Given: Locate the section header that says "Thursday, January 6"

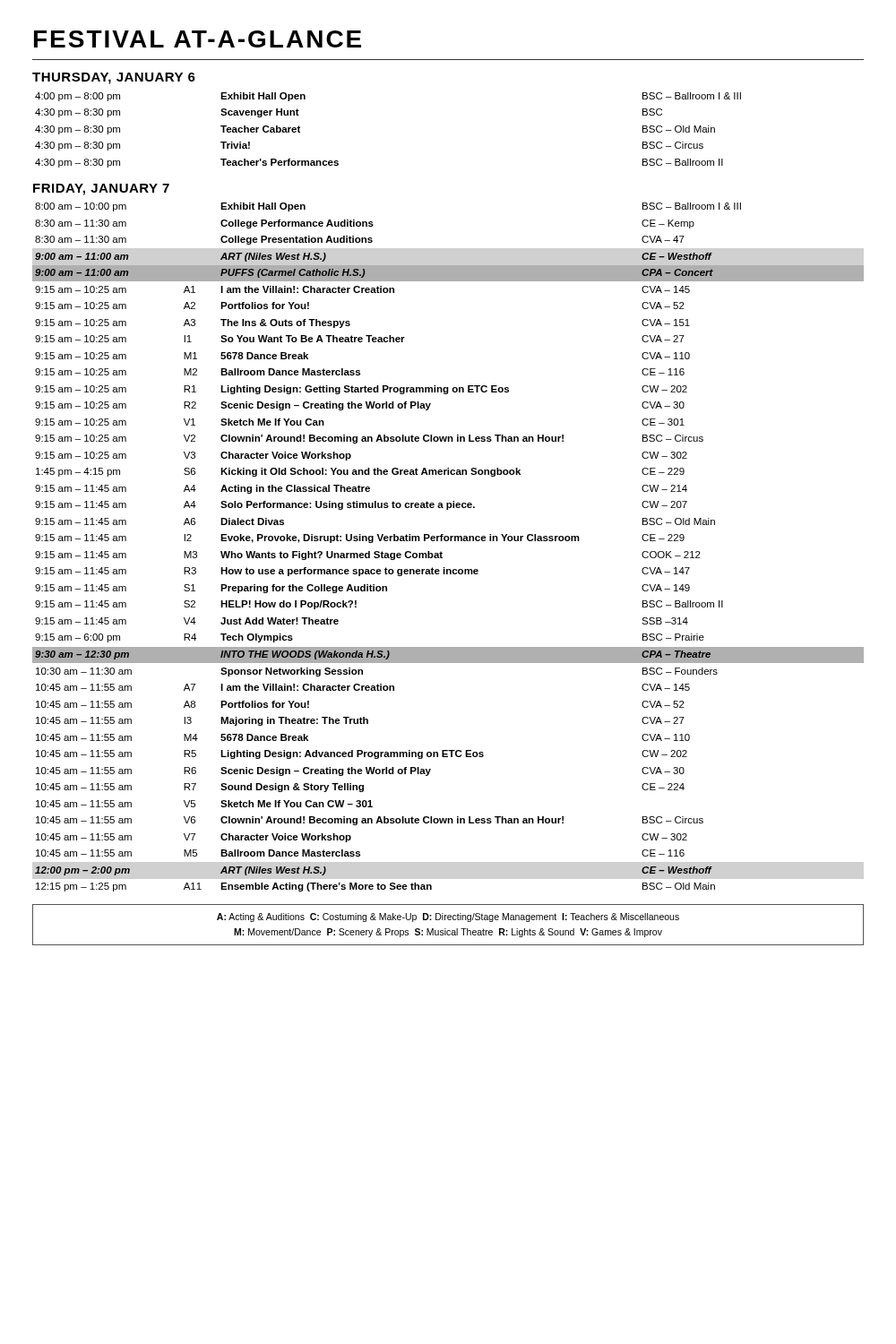Looking at the screenshot, I should click(114, 78).
